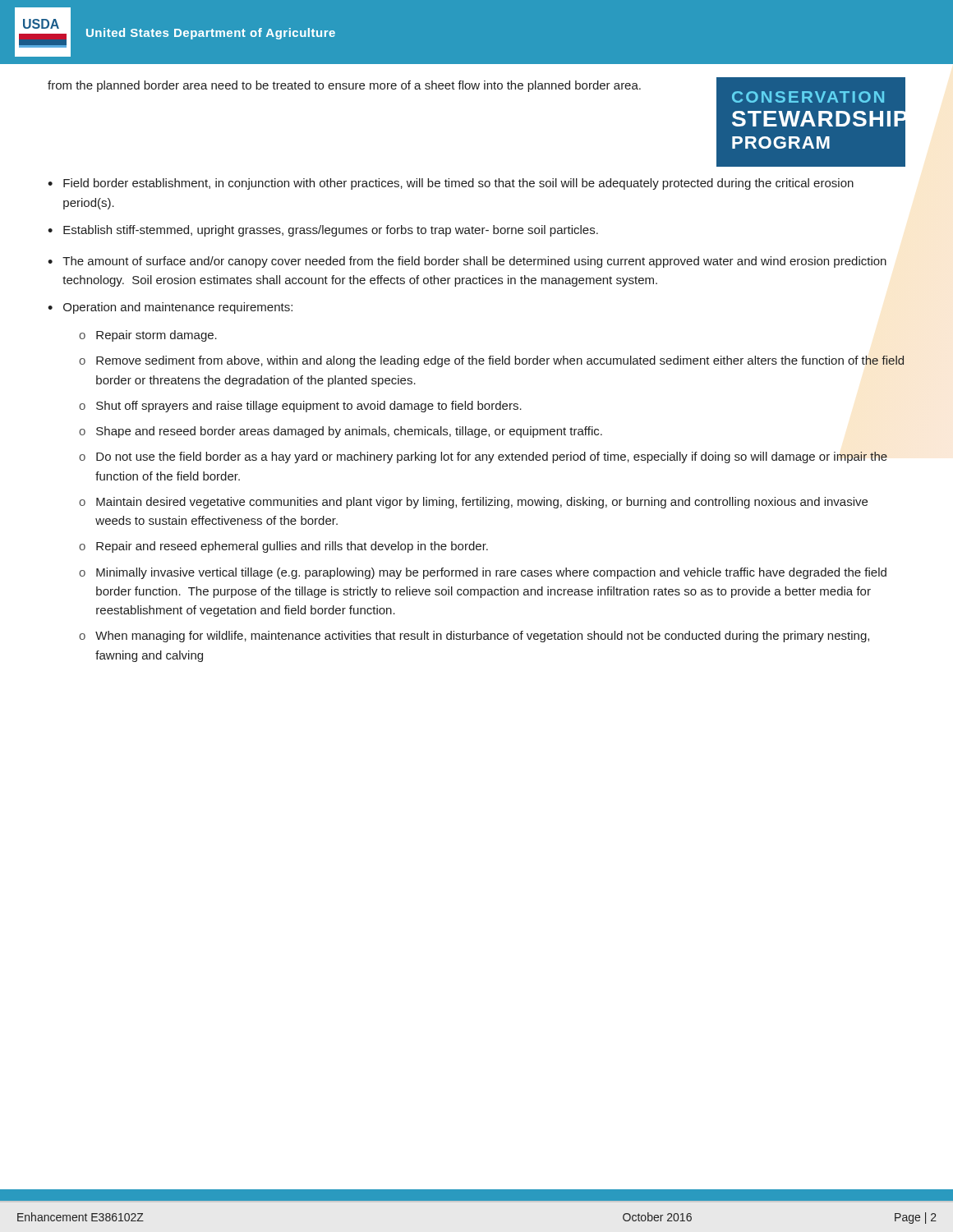The height and width of the screenshot is (1232, 953).
Task: Select the list item containing "o Remove sediment from"
Action: coord(492,370)
